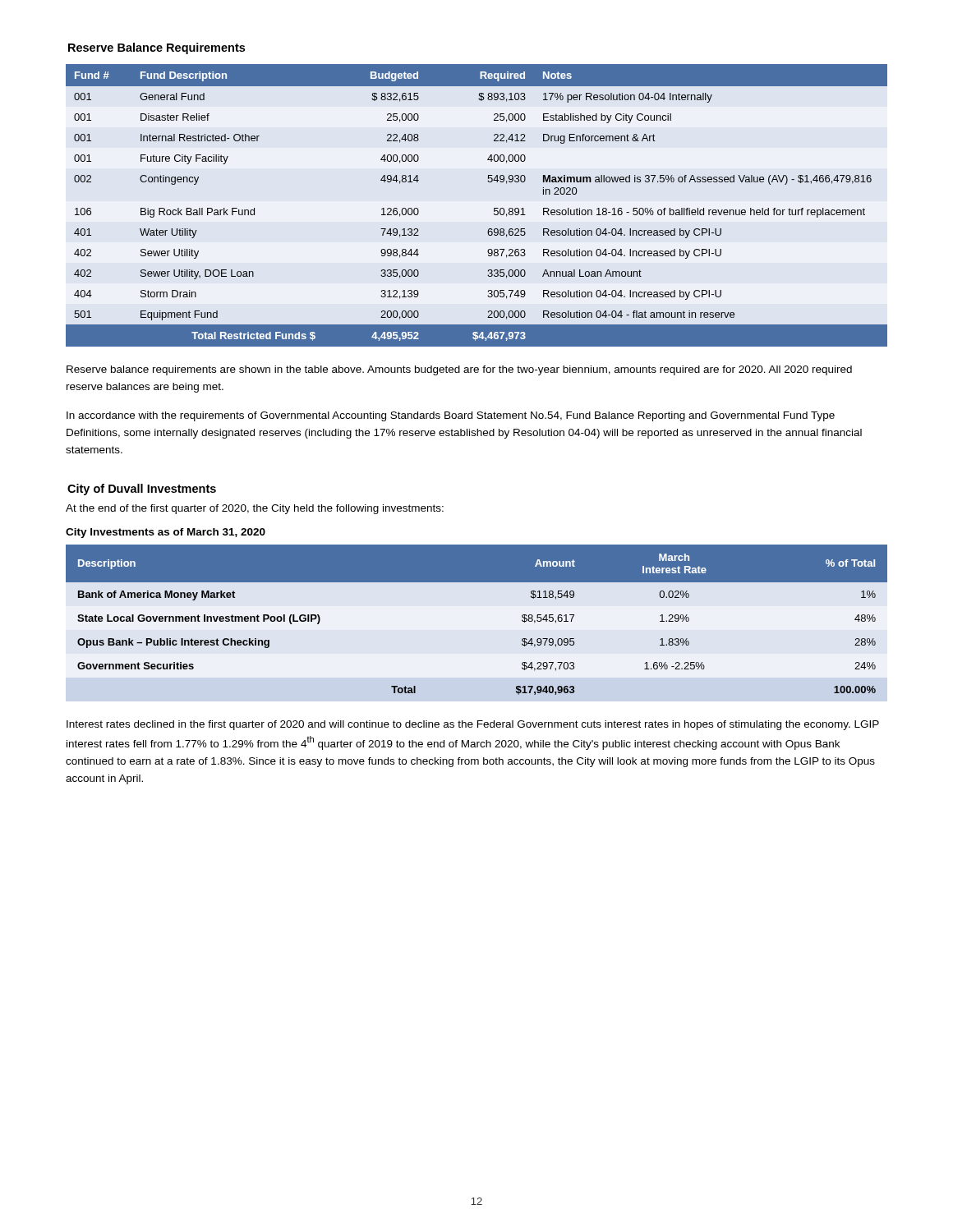Locate the text block that says "At the end of"
Screen dimensions: 1232x953
pos(255,508)
